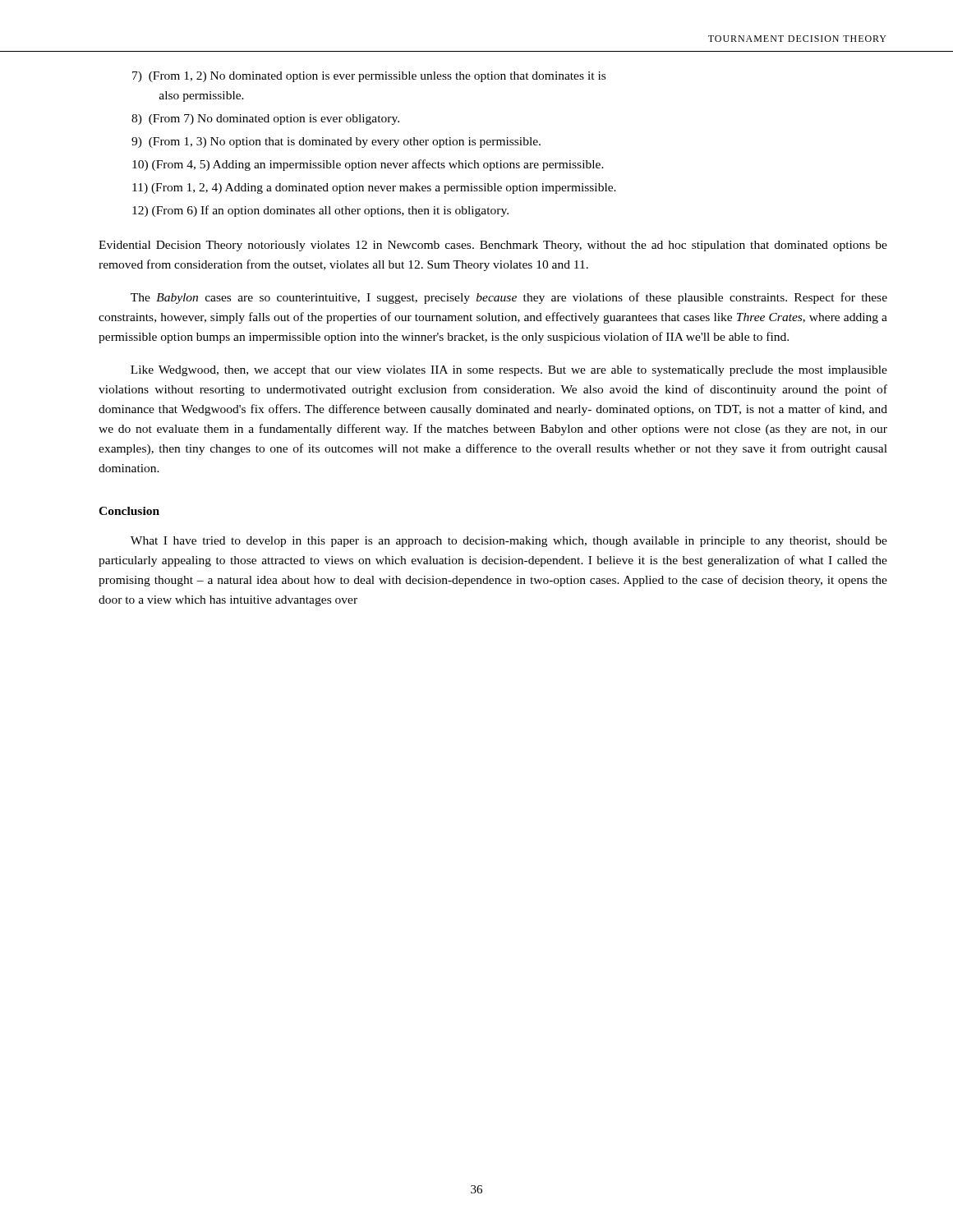
Task: Select the list item that says "10) (From 4,"
Action: point(368,164)
